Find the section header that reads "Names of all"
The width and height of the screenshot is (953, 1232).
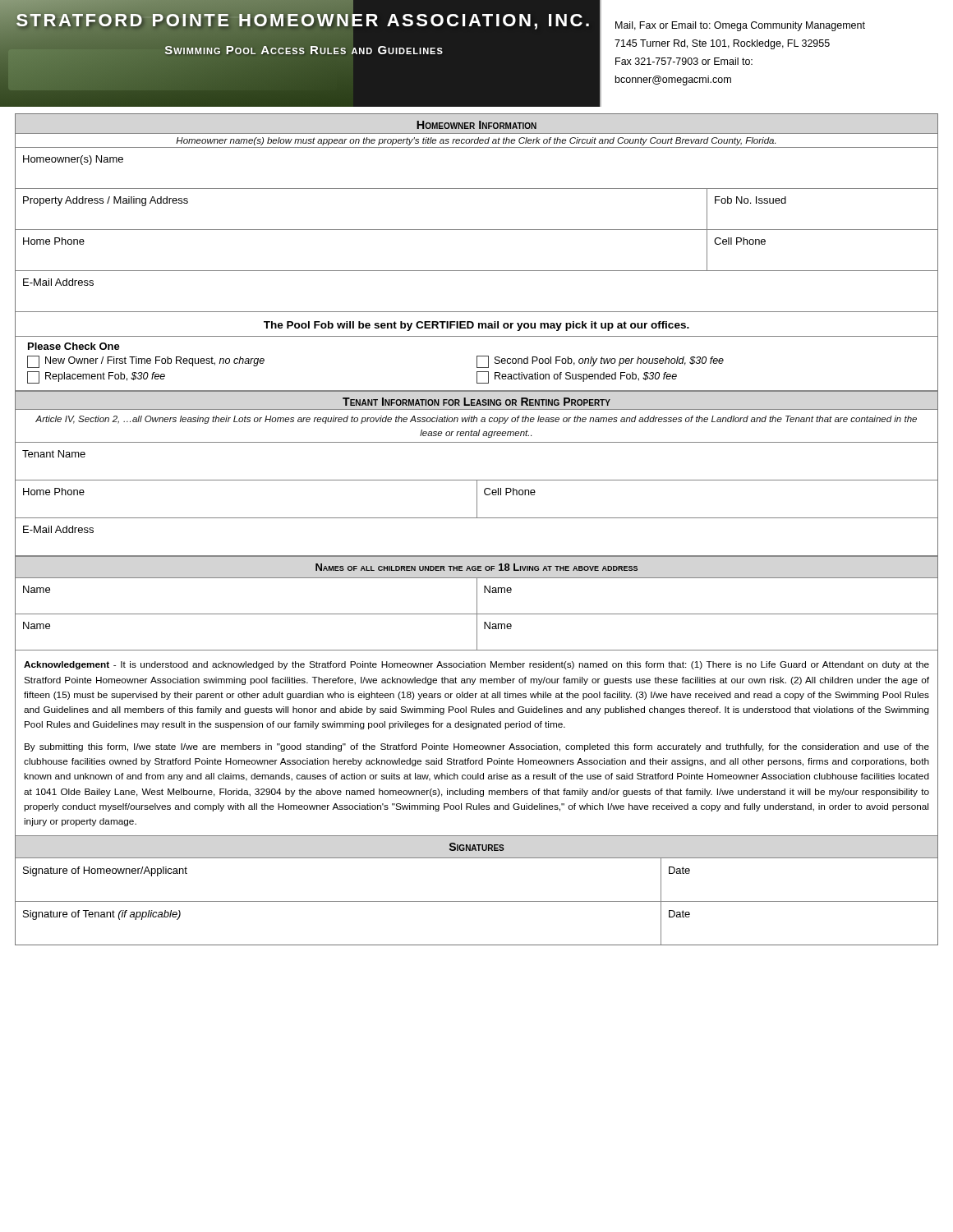click(476, 567)
